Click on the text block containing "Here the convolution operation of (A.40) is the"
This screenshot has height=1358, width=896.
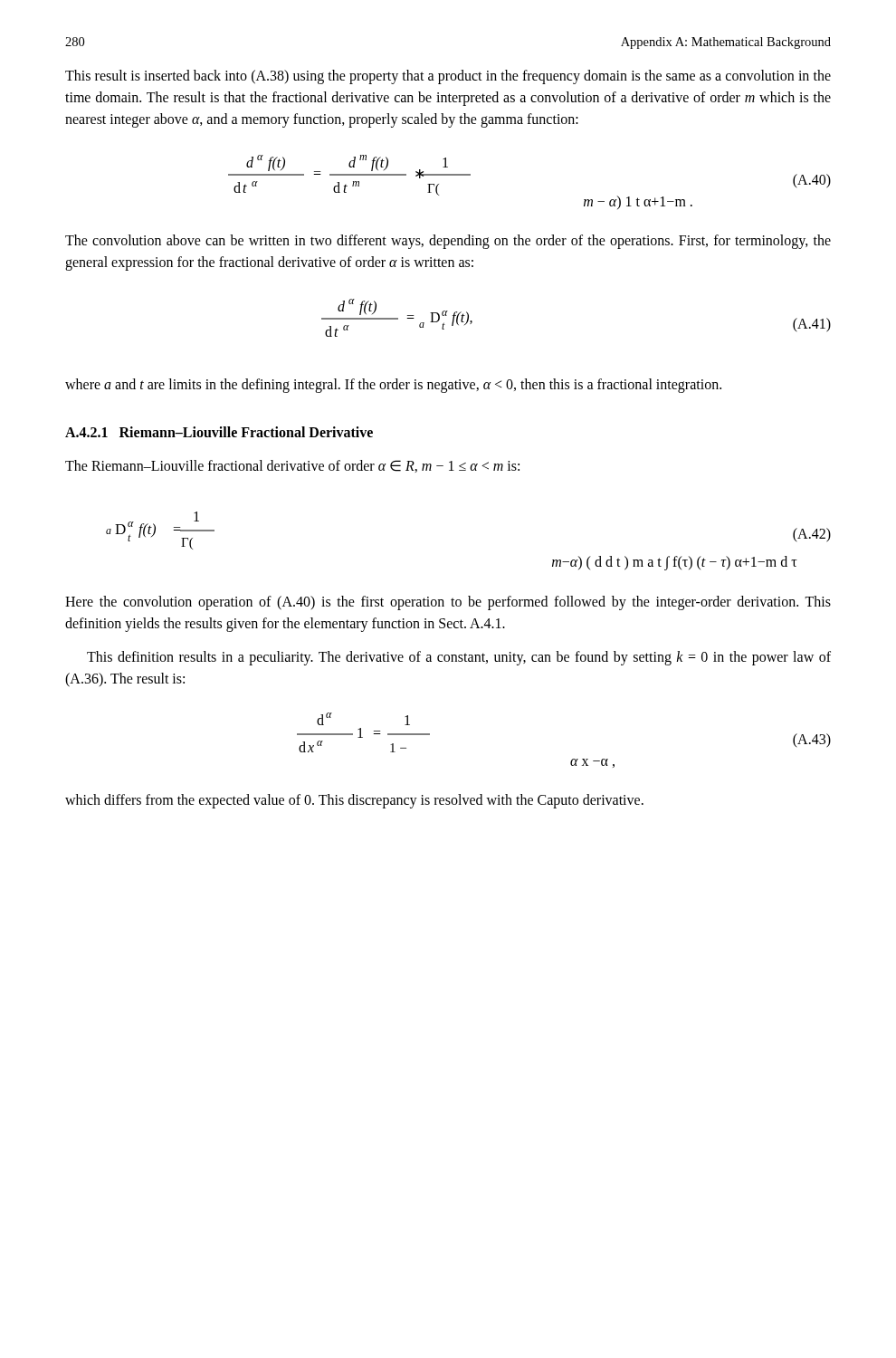(x=448, y=612)
